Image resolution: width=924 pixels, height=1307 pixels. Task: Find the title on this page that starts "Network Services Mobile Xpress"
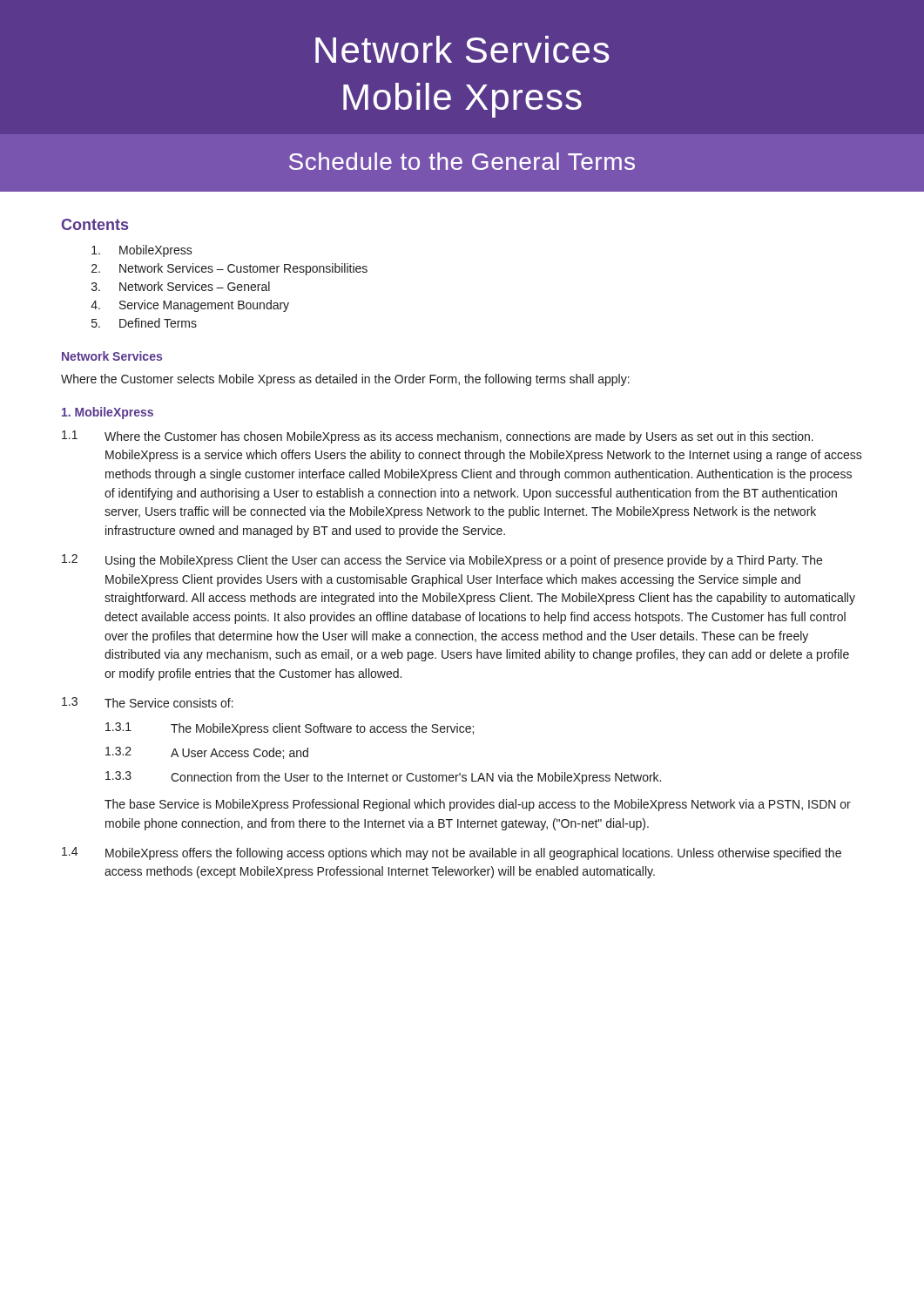coord(462,111)
